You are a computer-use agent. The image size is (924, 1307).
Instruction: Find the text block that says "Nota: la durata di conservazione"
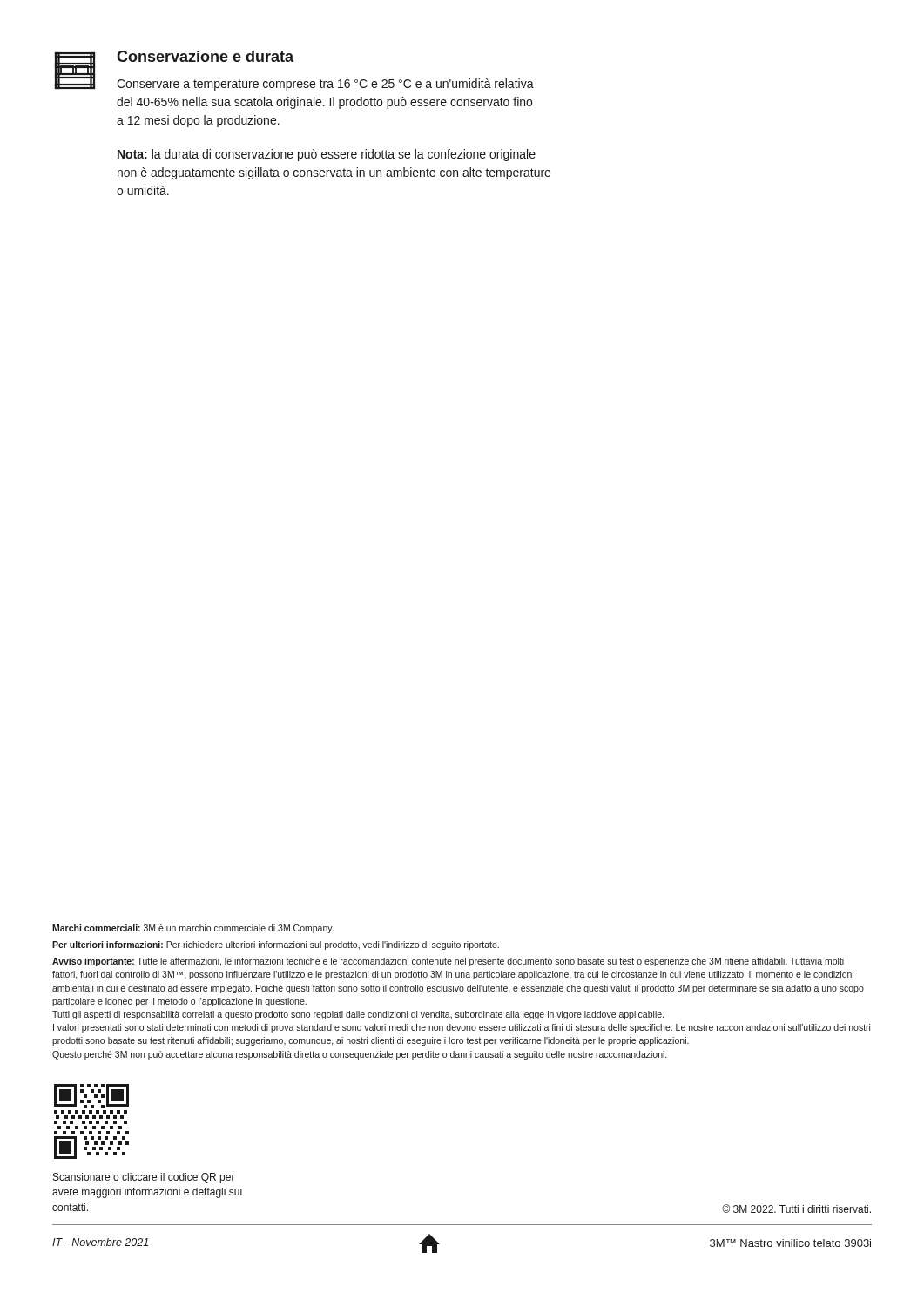tap(334, 173)
